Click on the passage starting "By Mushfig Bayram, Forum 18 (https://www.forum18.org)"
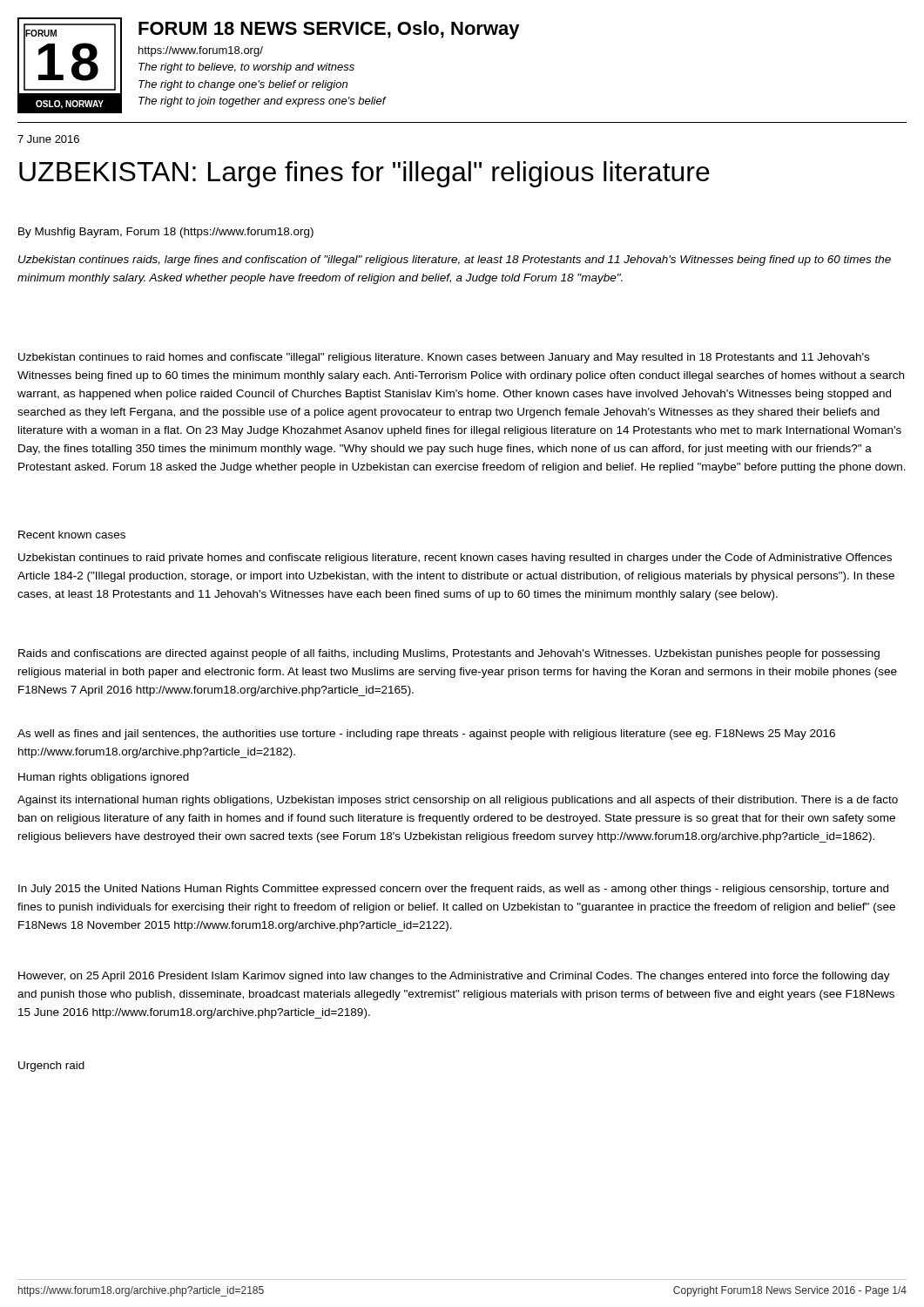 [x=166, y=231]
